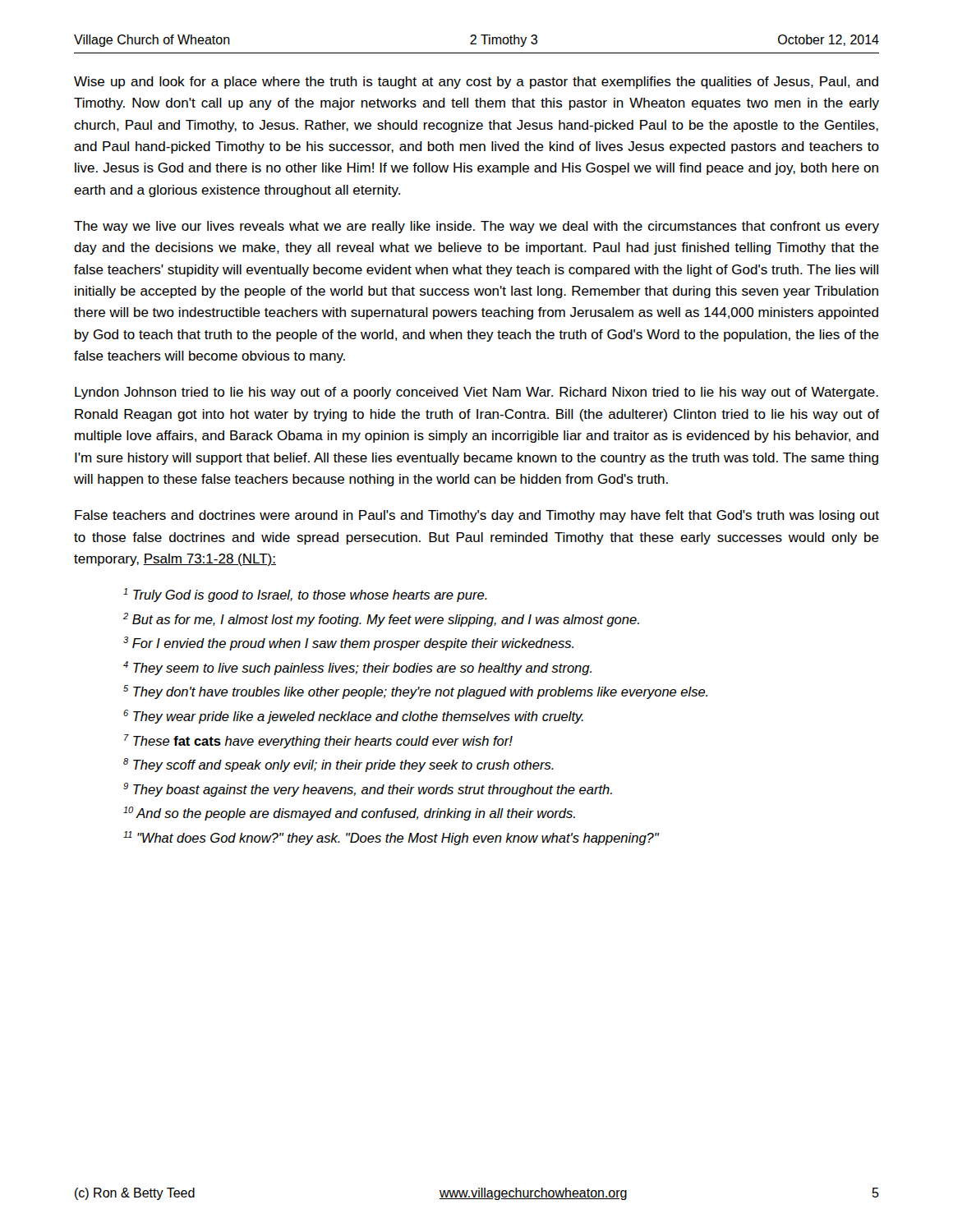Find the text block containing "The way we live our lives reveals"
953x1232 pixels.
[476, 291]
